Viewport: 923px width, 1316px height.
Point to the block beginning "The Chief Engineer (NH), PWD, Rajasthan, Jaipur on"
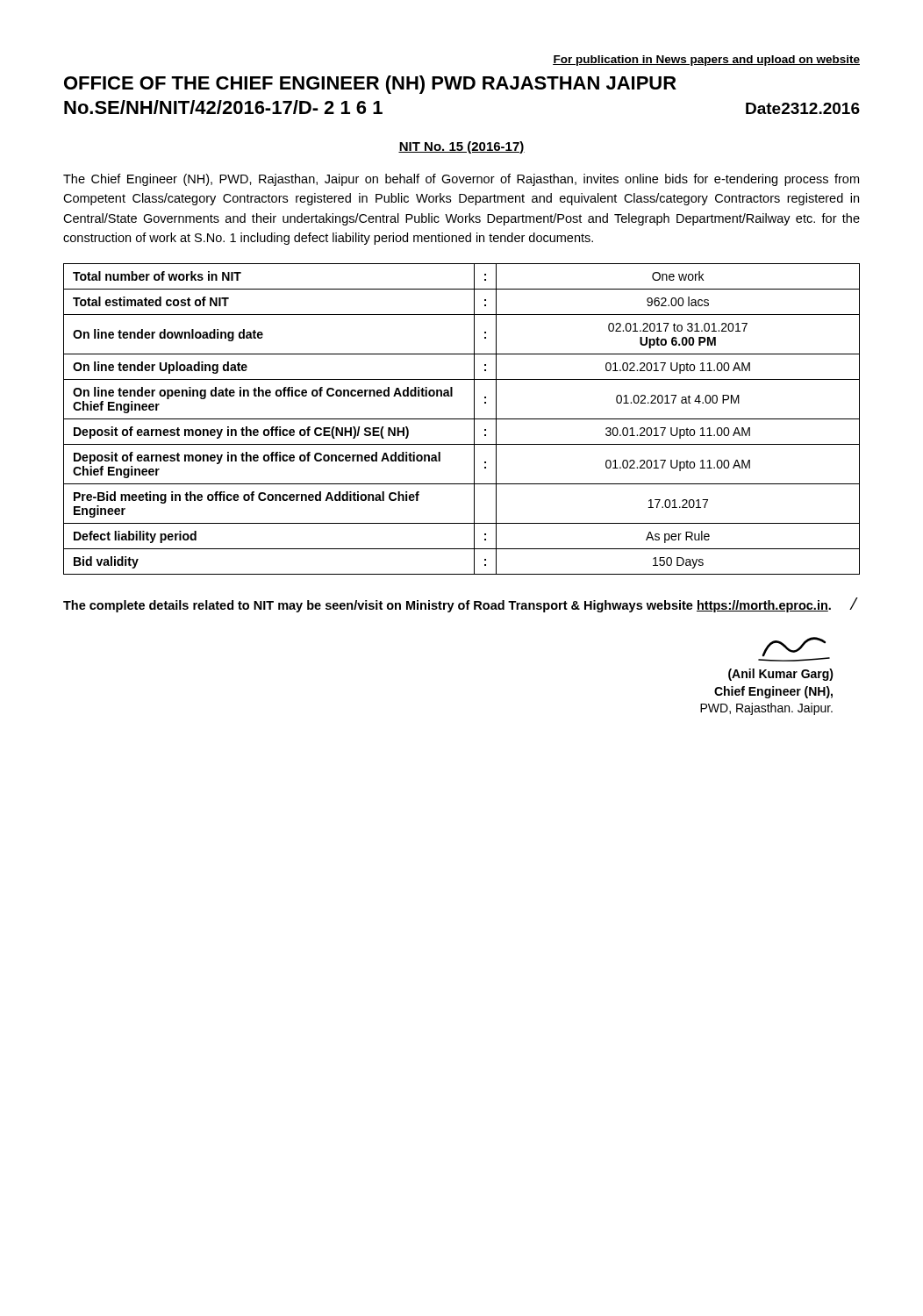462,208
